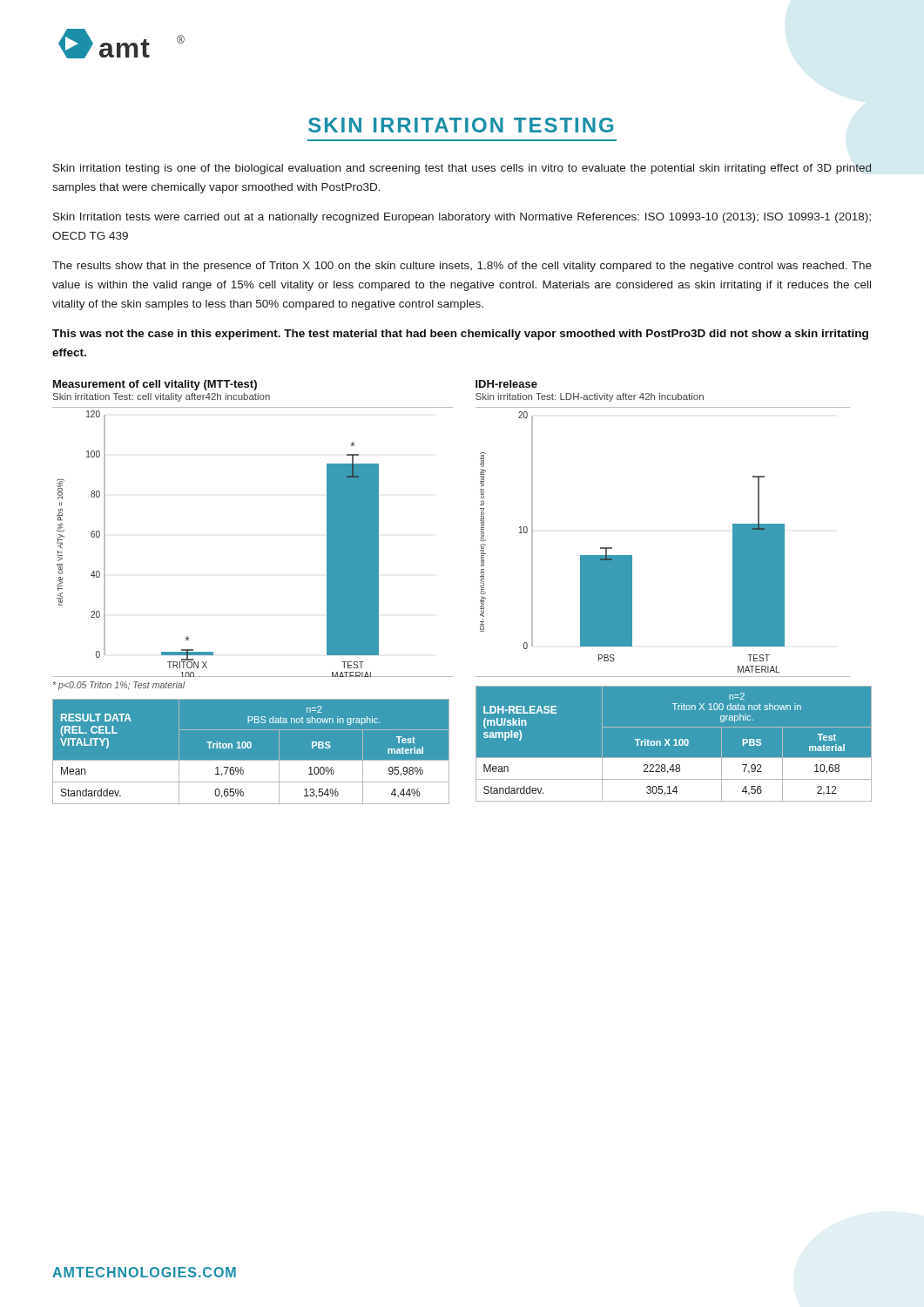Image resolution: width=924 pixels, height=1307 pixels.
Task: Select the title that reads "SKIN IRRITATION TESTING"
Action: click(462, 127)
